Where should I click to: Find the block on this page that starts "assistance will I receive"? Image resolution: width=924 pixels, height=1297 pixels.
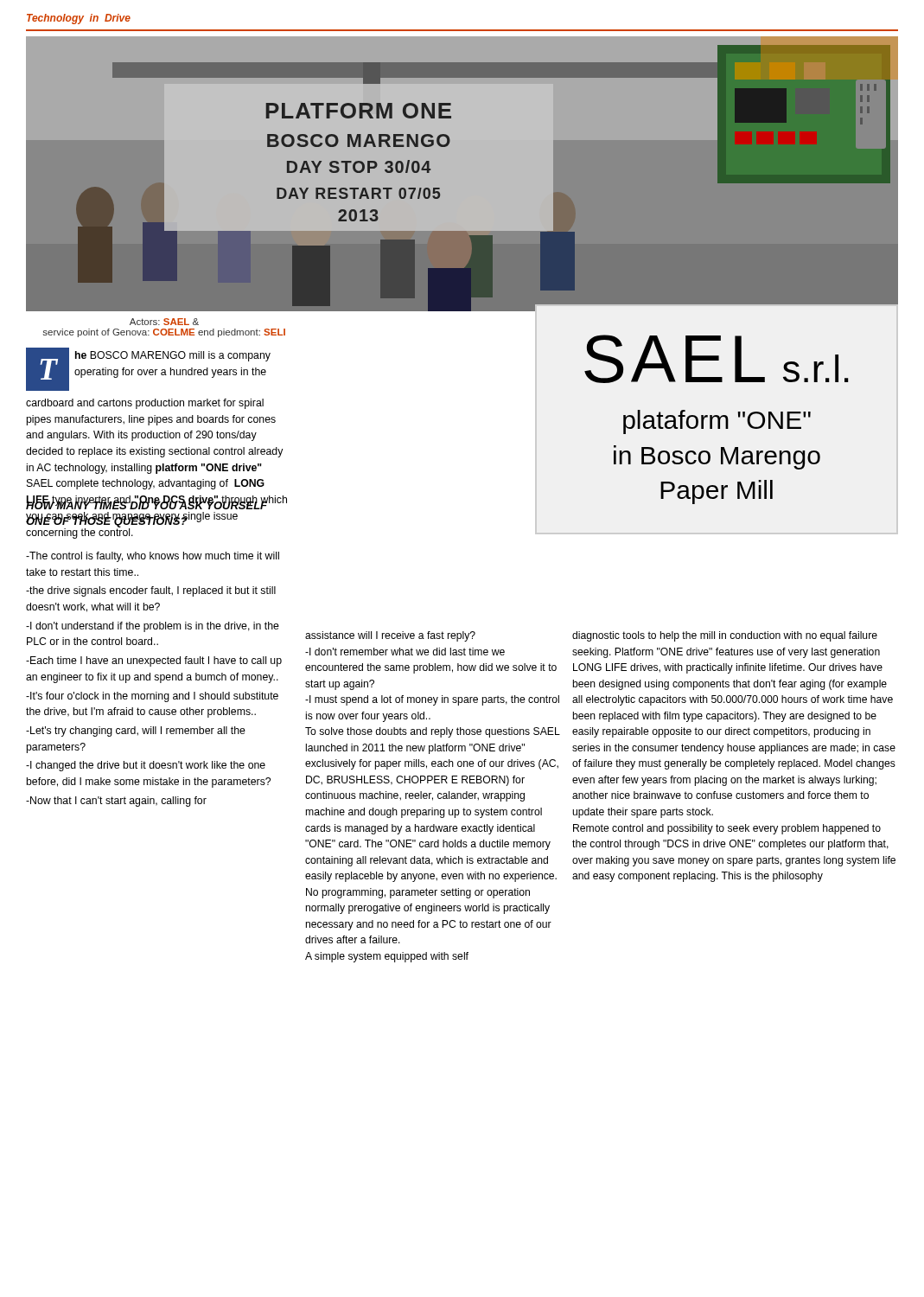[x=432, y=796]
